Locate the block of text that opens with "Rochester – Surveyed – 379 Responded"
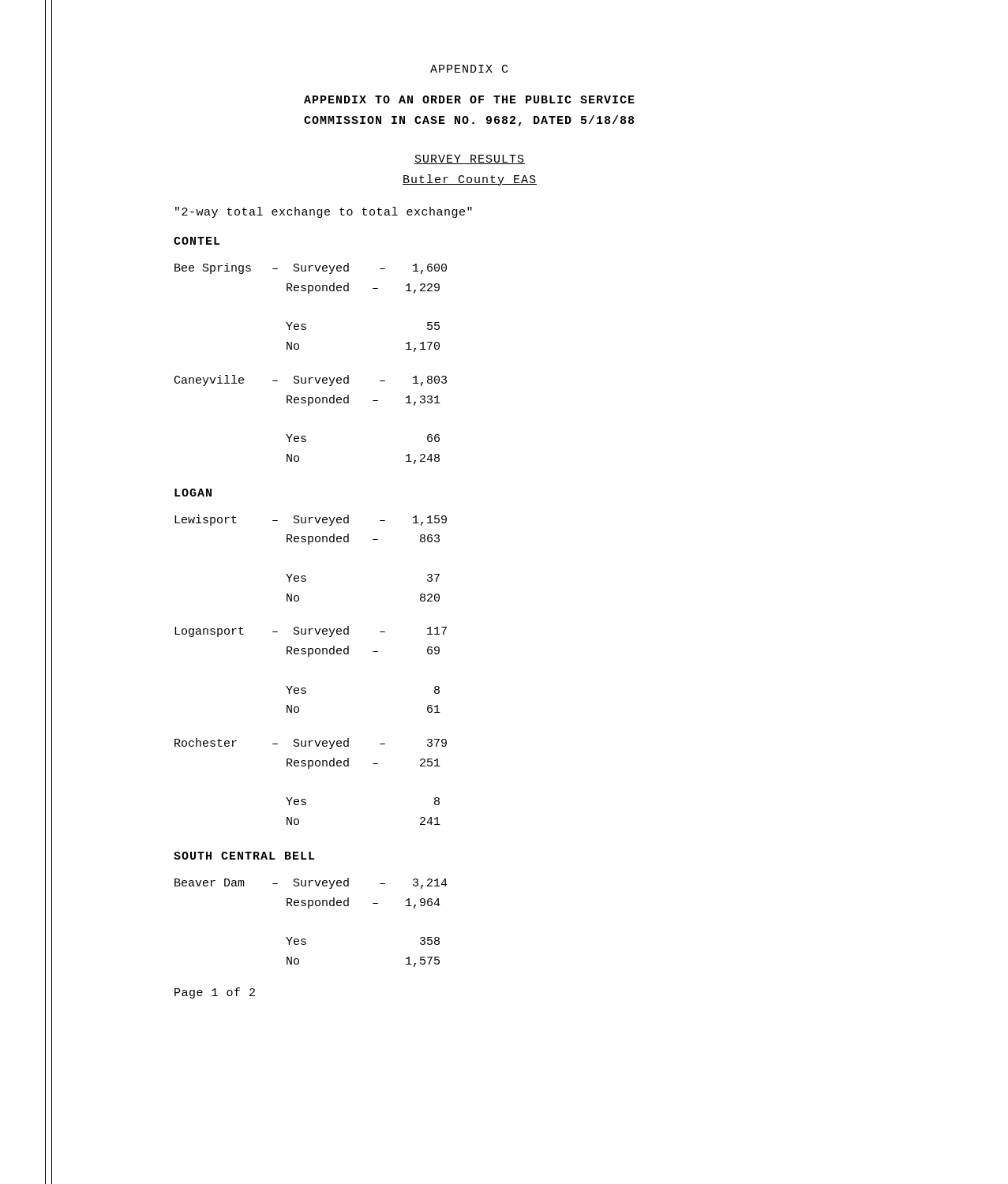The height and width of the screenshot is (1184, 1008). coord(311,744)
